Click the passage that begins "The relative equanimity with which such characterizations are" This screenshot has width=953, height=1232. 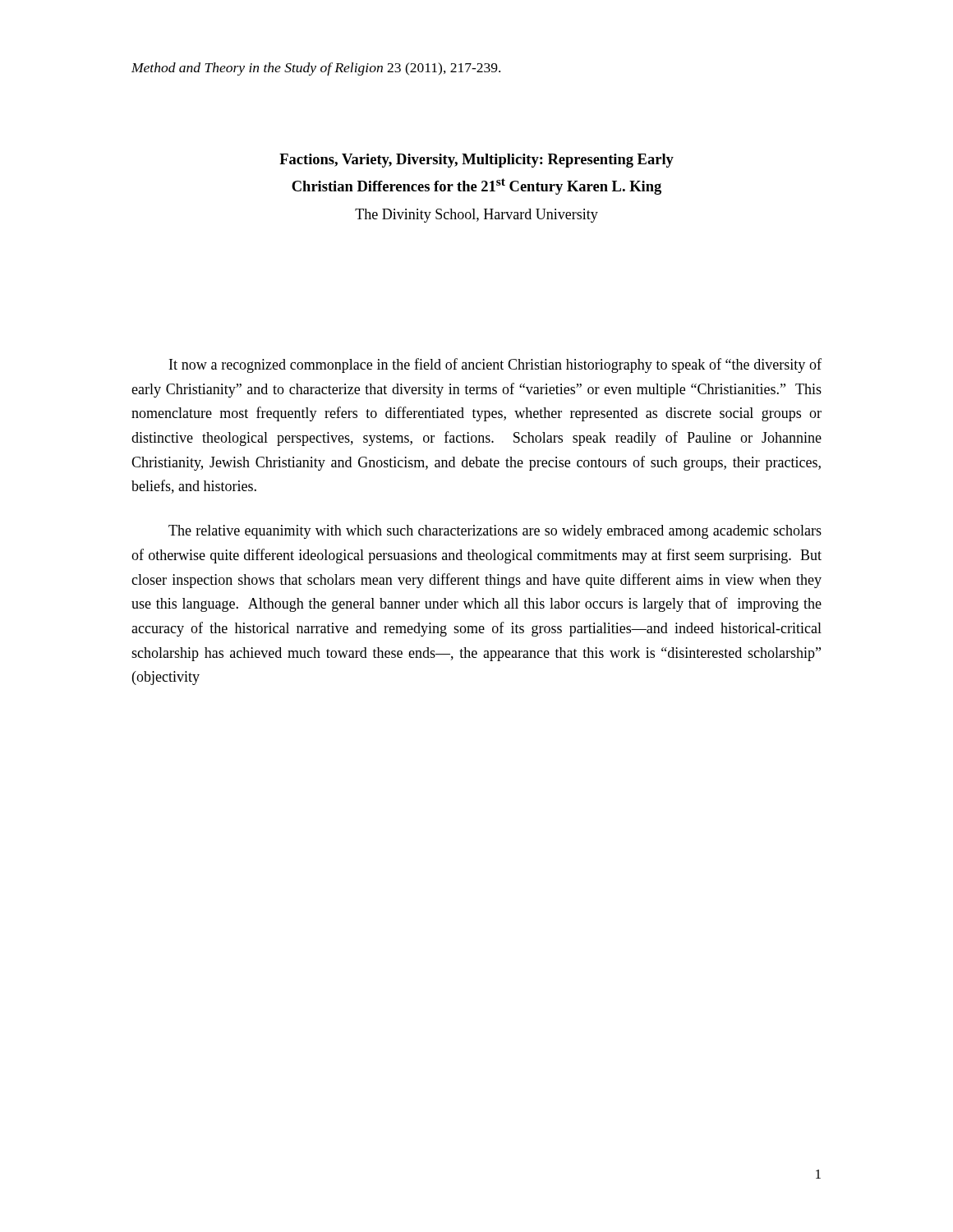476,604
